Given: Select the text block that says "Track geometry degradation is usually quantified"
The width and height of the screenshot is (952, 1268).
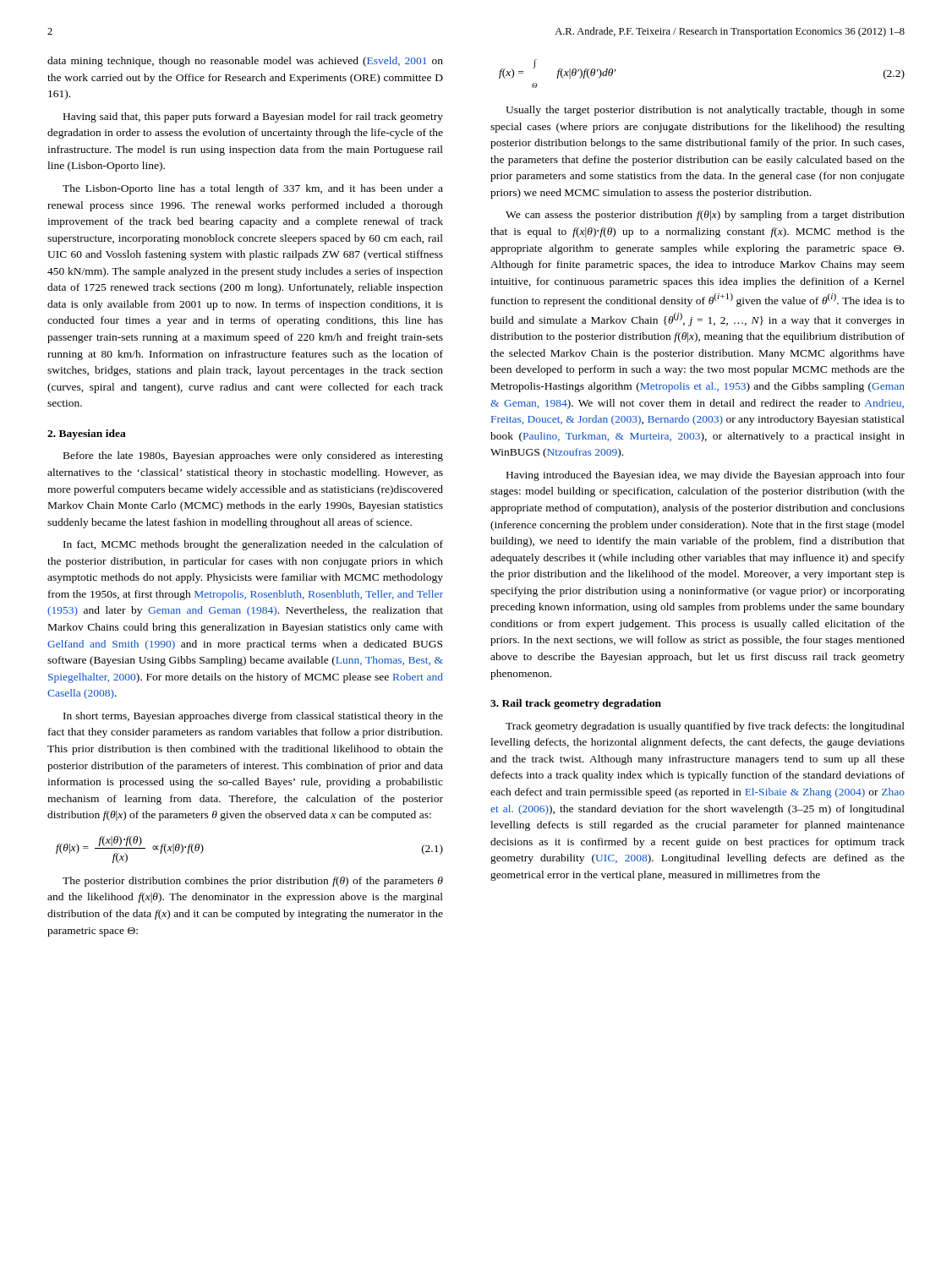Looking at the screenshot, I should (698, 800).
